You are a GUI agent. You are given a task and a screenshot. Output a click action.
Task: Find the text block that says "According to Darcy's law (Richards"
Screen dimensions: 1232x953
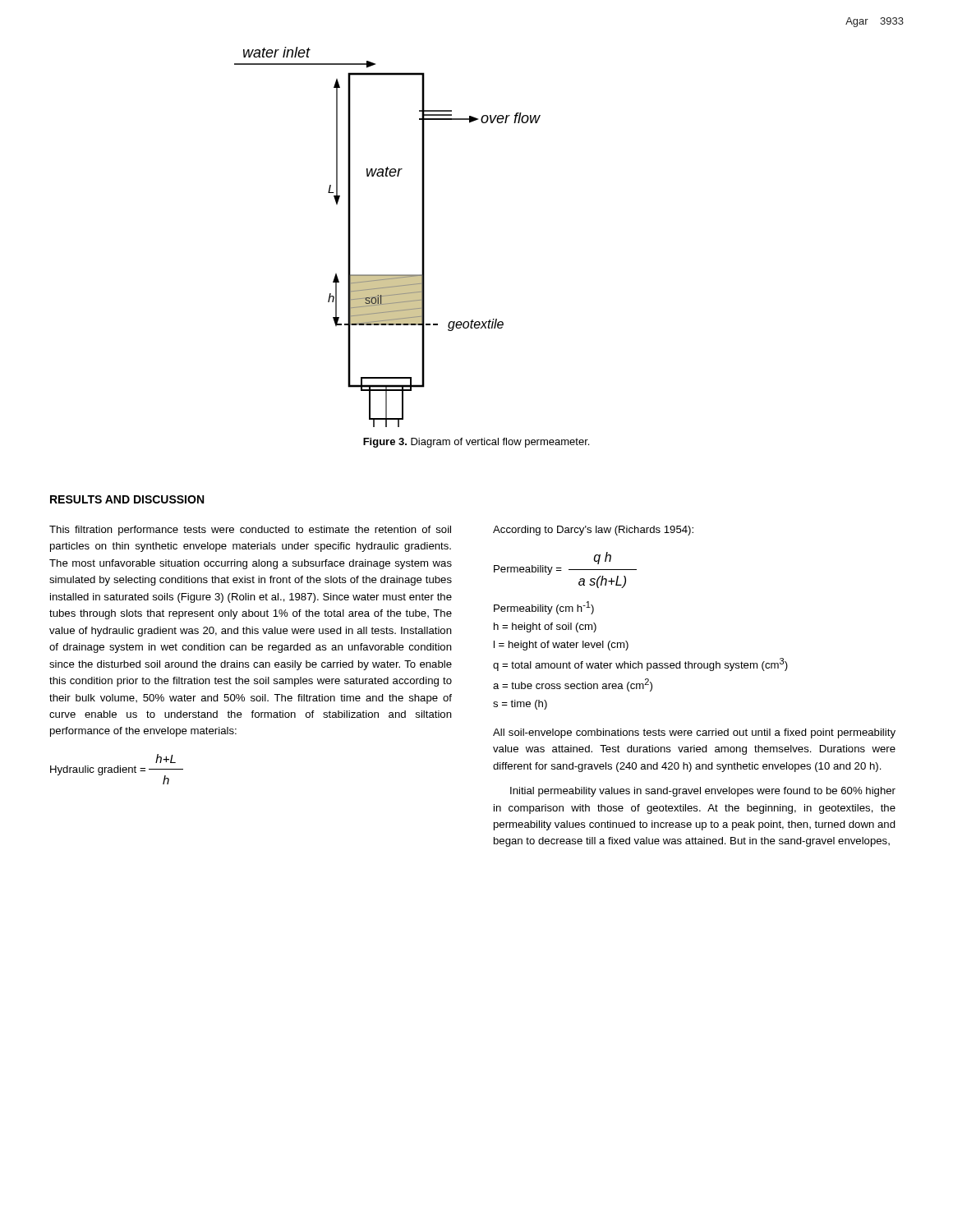pos(594,529)
